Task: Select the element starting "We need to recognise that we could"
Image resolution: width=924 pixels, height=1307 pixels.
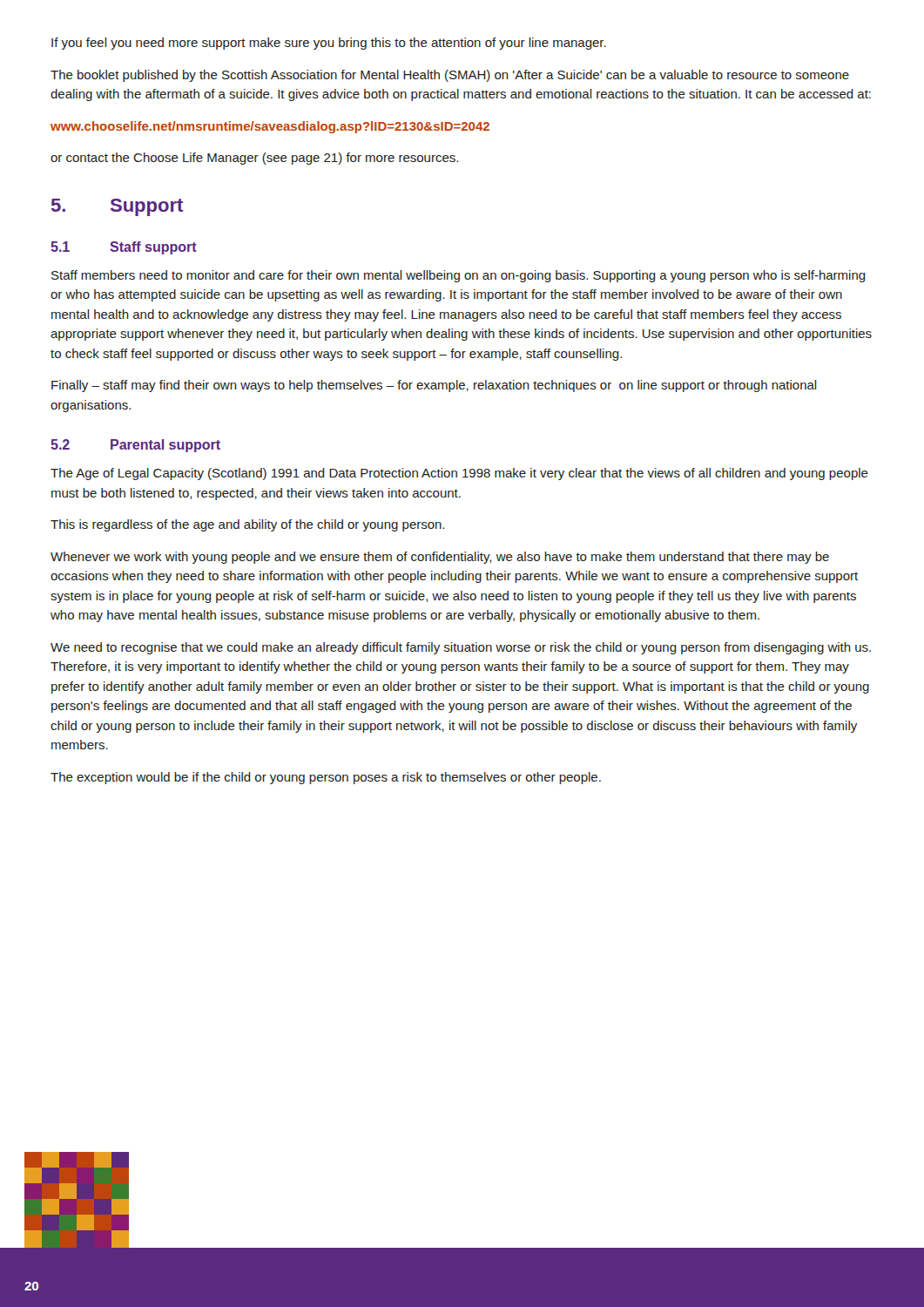Action: [x=461, y=696]
